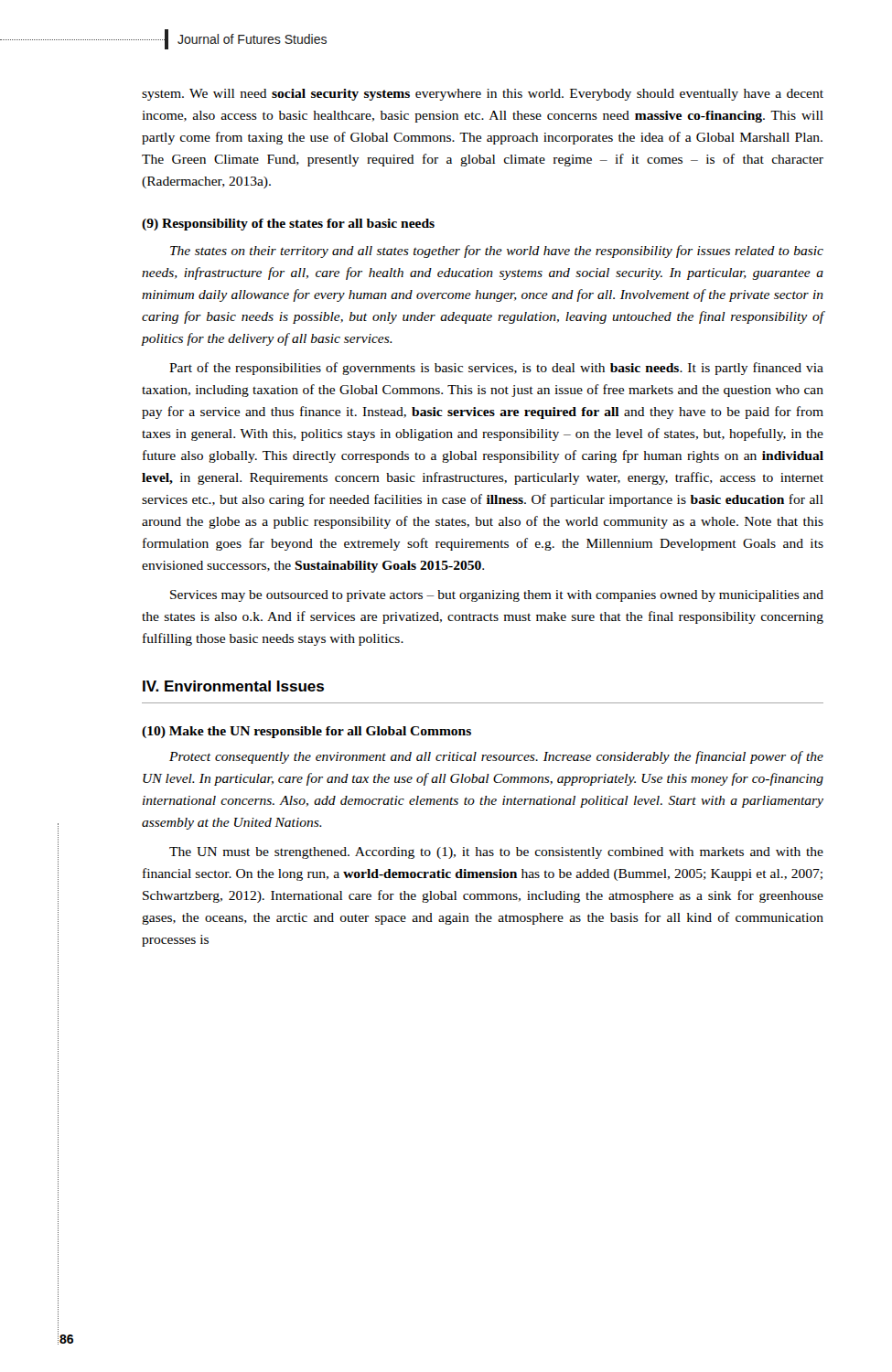Find the region starting "(9) Responsibility of the states for all"
The width and height of the screenshot is (892, 1372).
pos(288,225)
